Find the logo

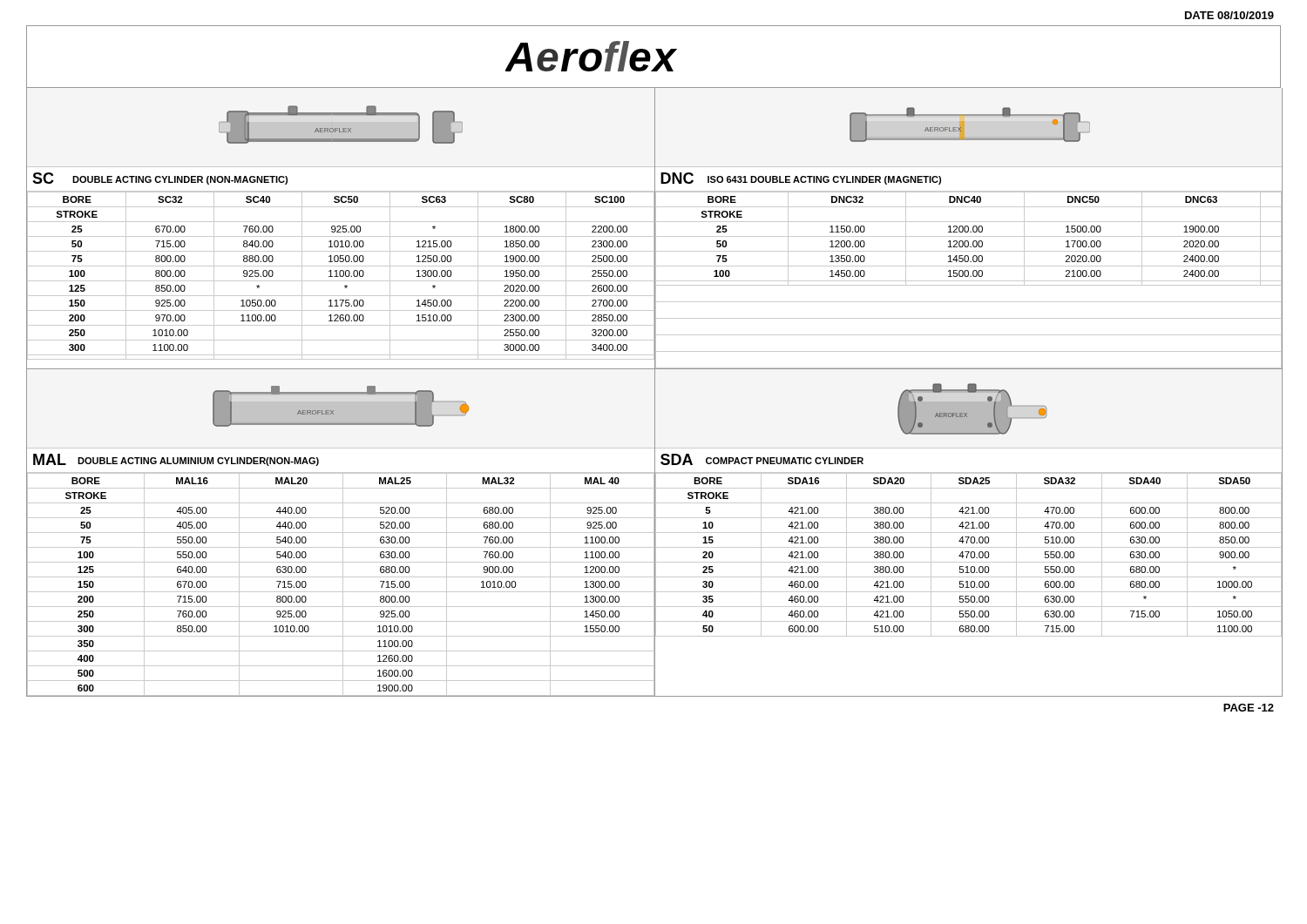(x=654, y=57)
